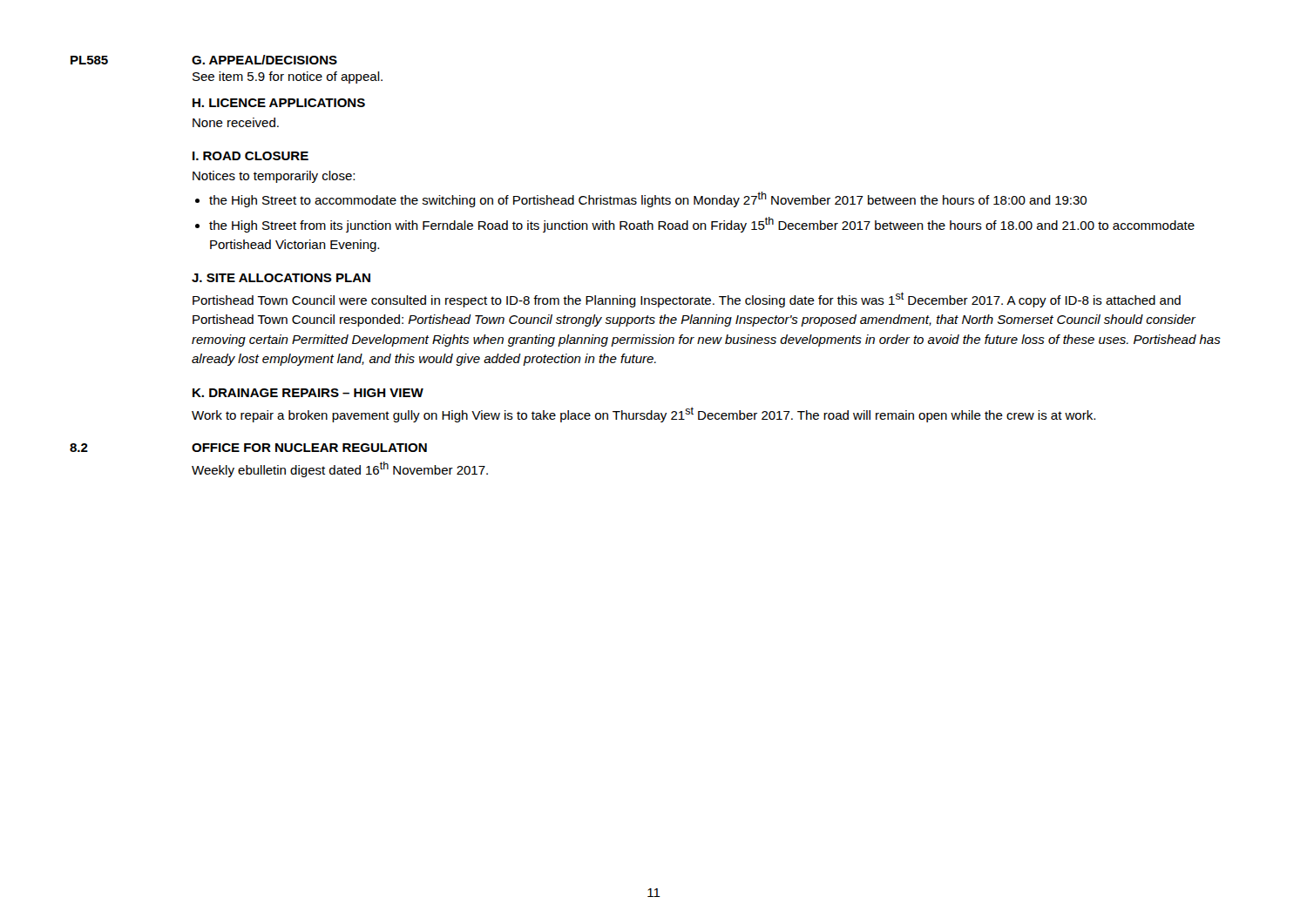Where does it say "OFFICE FOR NUCLEAR REGULATION"?
The height and width of the screenshot is (924, 1307).
click(310, 447)
